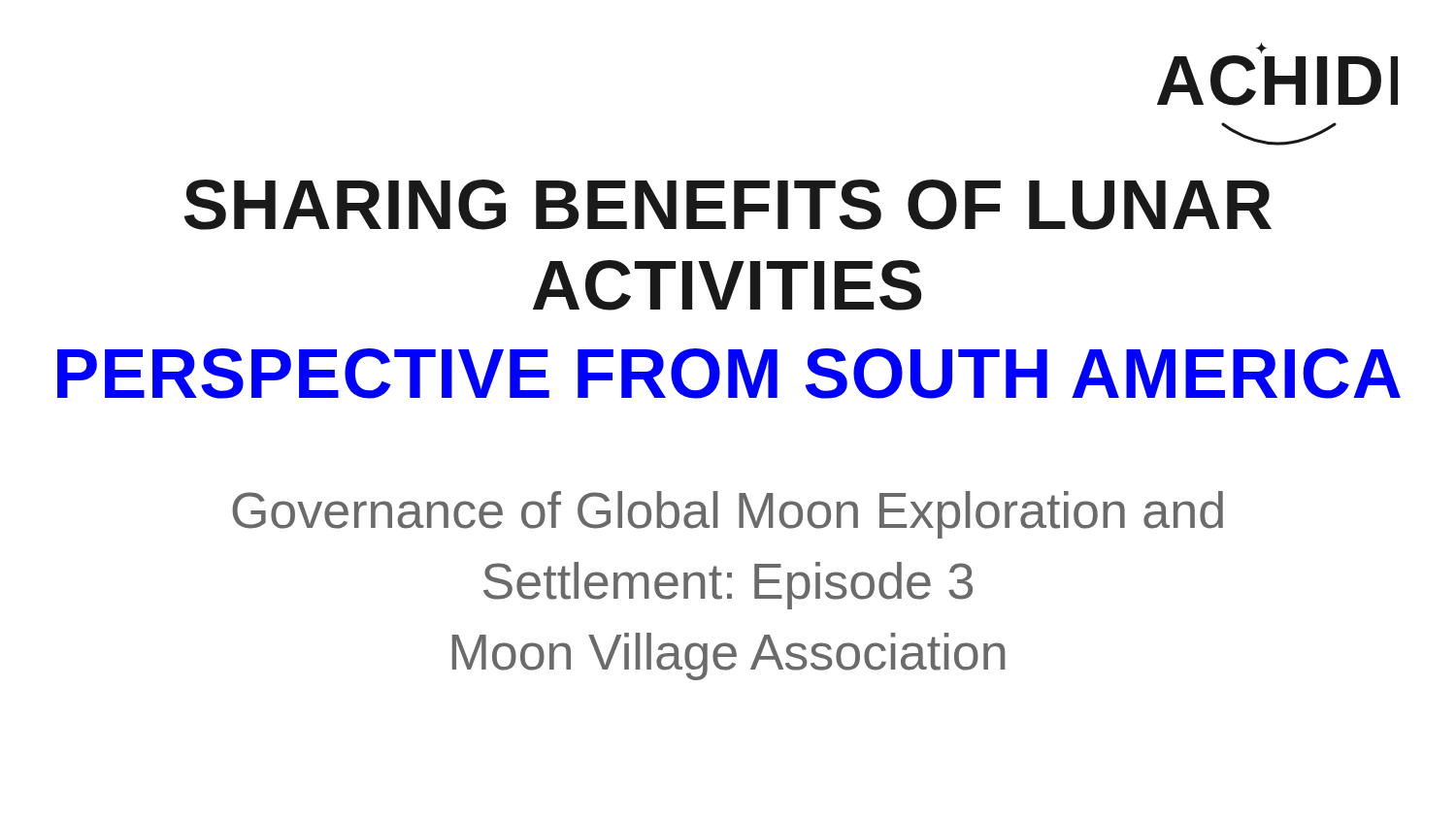The image size is (1456, 819).
Task: Select the text starting "SHARING BENEFITS OF LUNAR ACTIVITIES PERSPECTIVE"
Action: [x=728, y=289]
